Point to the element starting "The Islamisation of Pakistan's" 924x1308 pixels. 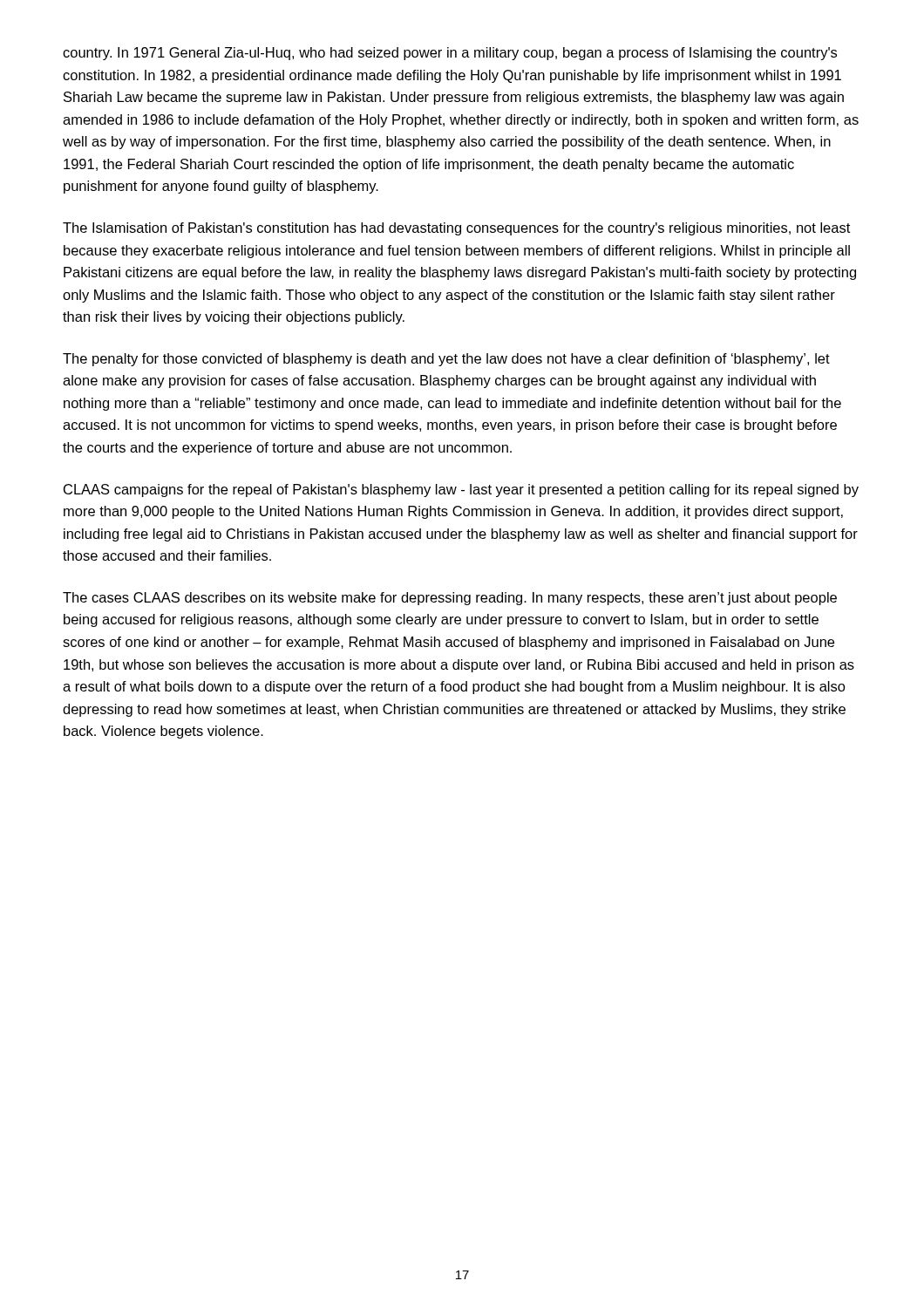pos(460,272)
